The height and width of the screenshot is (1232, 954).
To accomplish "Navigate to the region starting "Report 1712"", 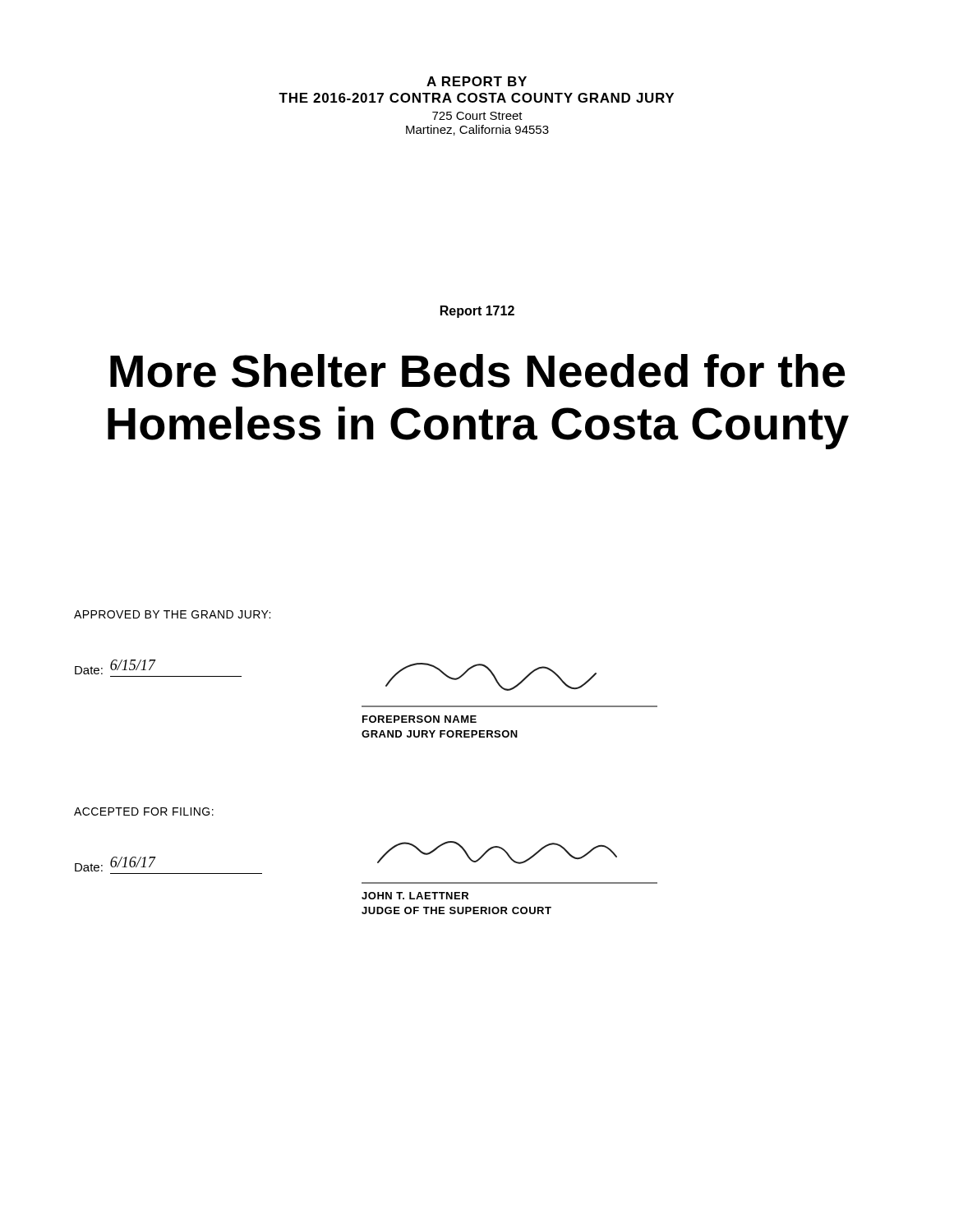I will [x=477, y=311].
